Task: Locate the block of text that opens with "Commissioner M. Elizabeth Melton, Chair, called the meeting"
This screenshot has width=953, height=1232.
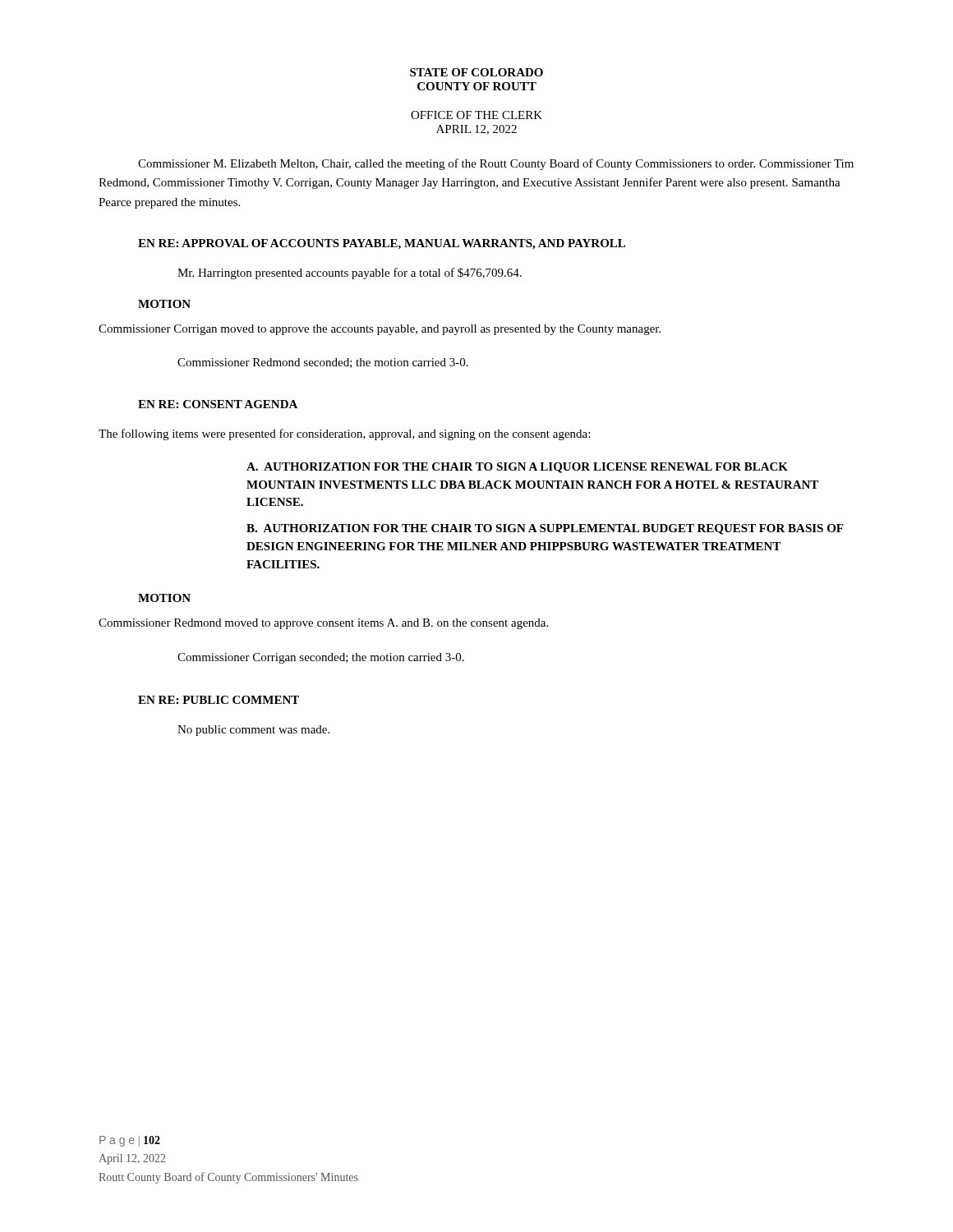Action: pyautogui.click(x=476, y=183)
